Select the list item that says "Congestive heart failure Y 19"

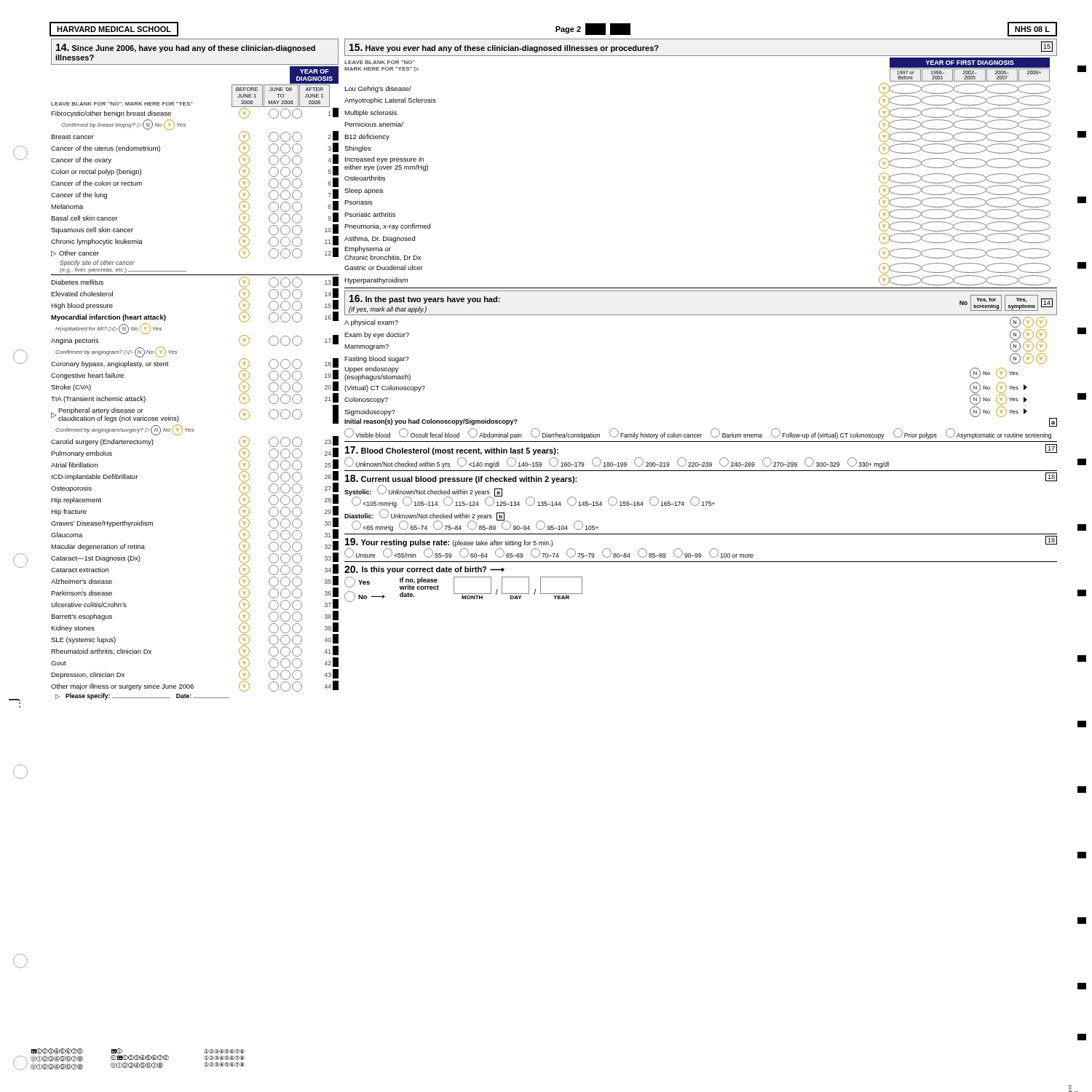[x=89, y=375]
